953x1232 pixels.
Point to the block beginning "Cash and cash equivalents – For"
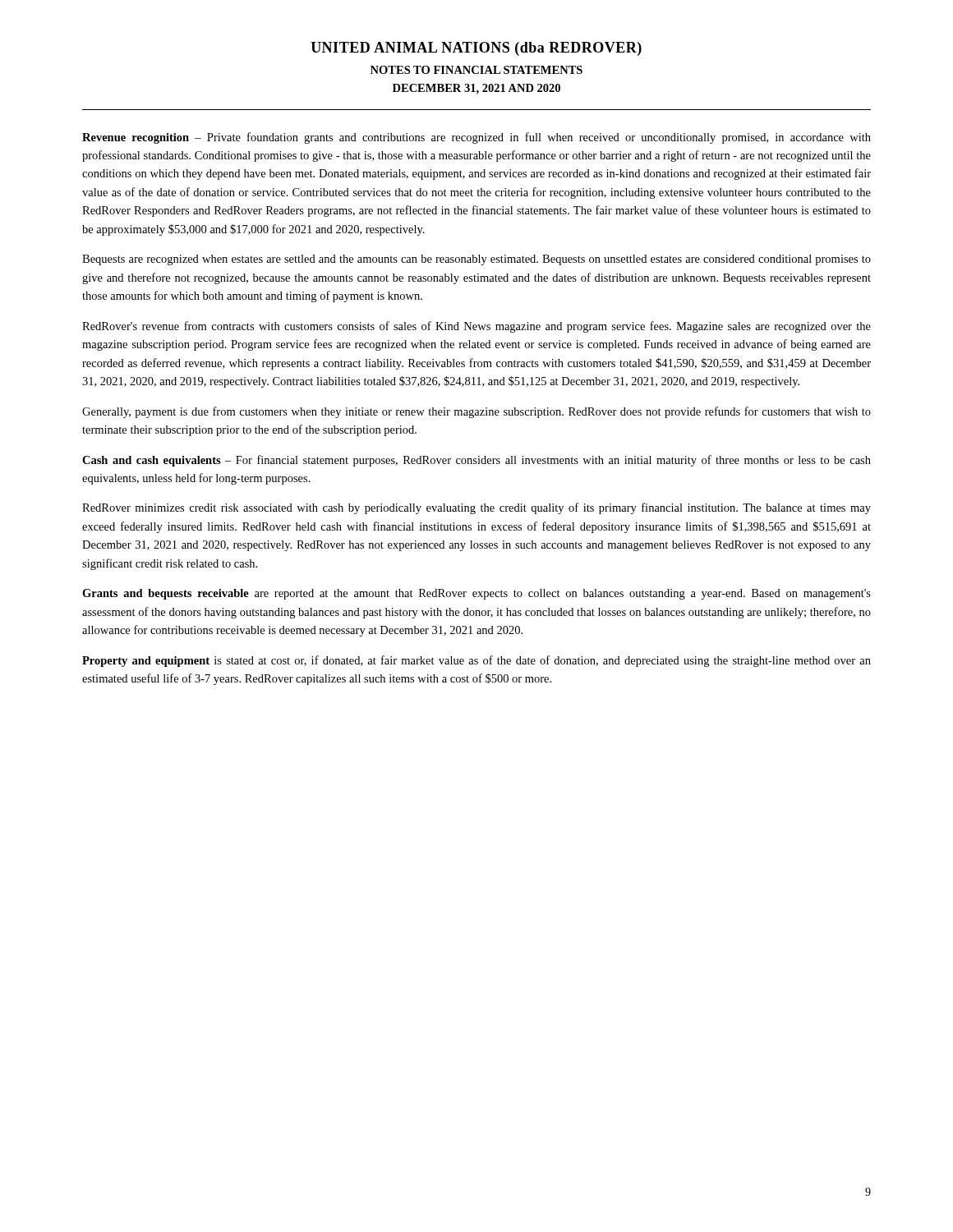pos(476,469)
